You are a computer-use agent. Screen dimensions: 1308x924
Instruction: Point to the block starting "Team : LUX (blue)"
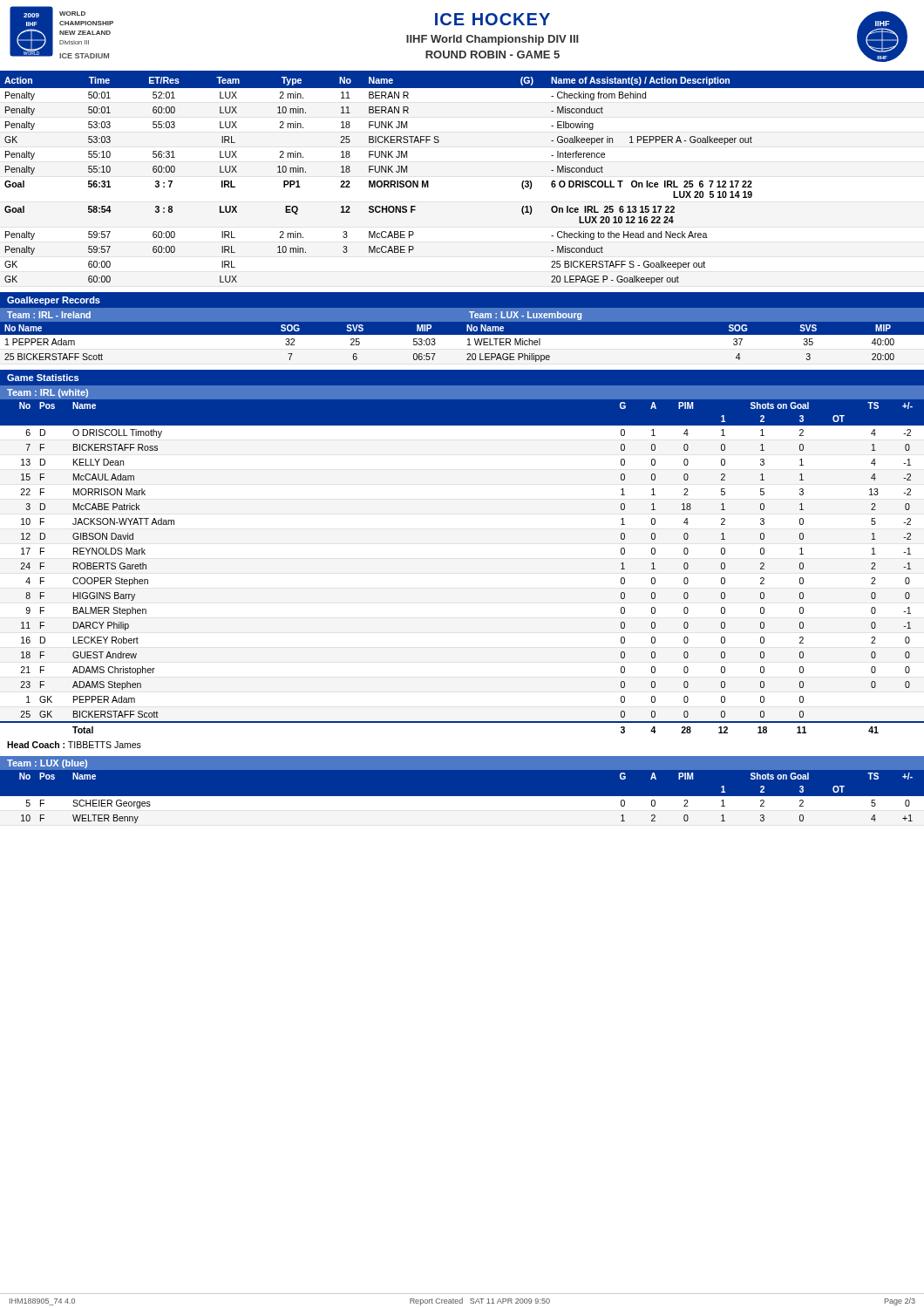pos(47,763)
